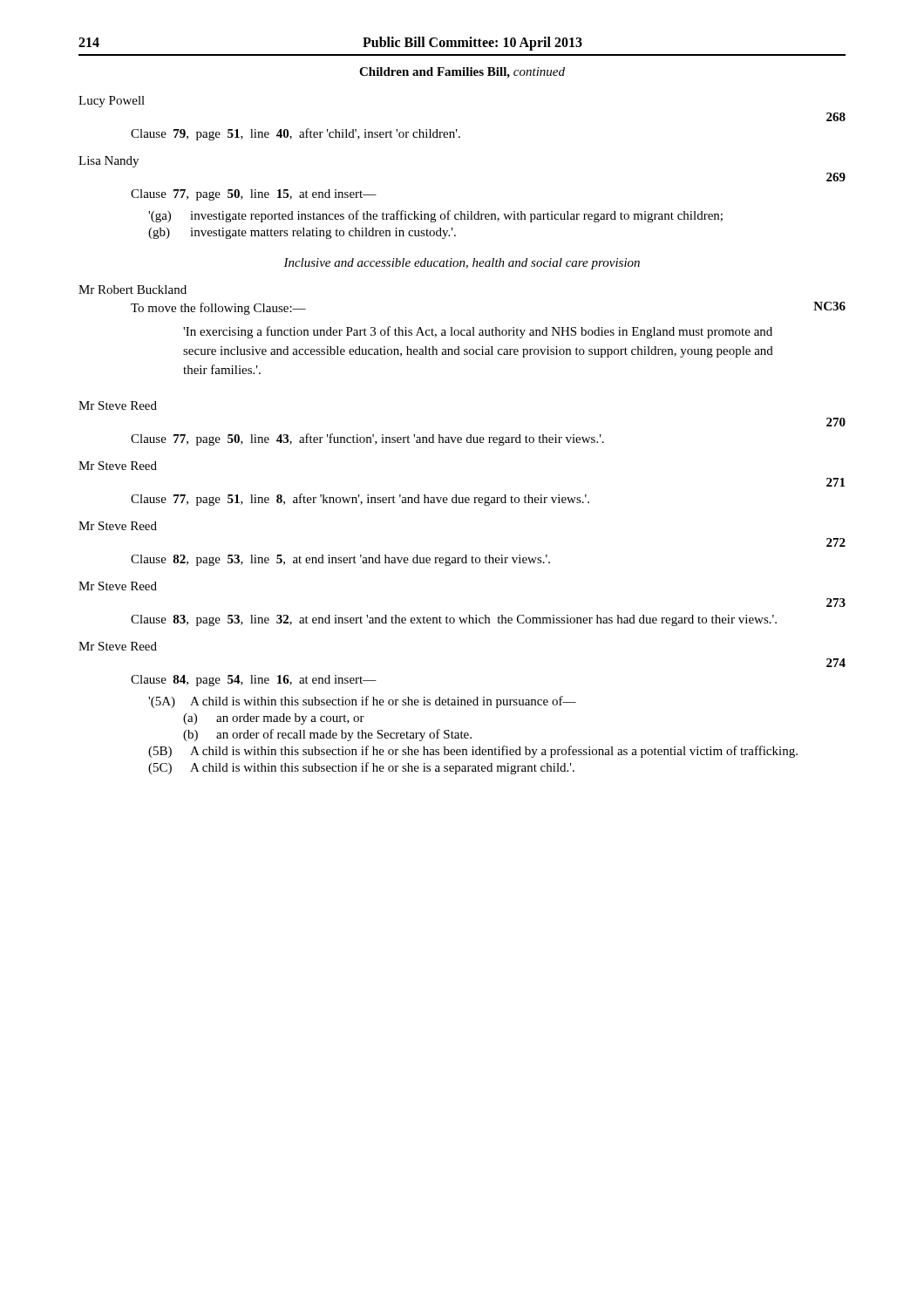The width and height of the screenshot is (924, 1308).
Task: Click on the block starting "Clause 77, page 51, line 8, after"
Action: (x=360, y=499)
